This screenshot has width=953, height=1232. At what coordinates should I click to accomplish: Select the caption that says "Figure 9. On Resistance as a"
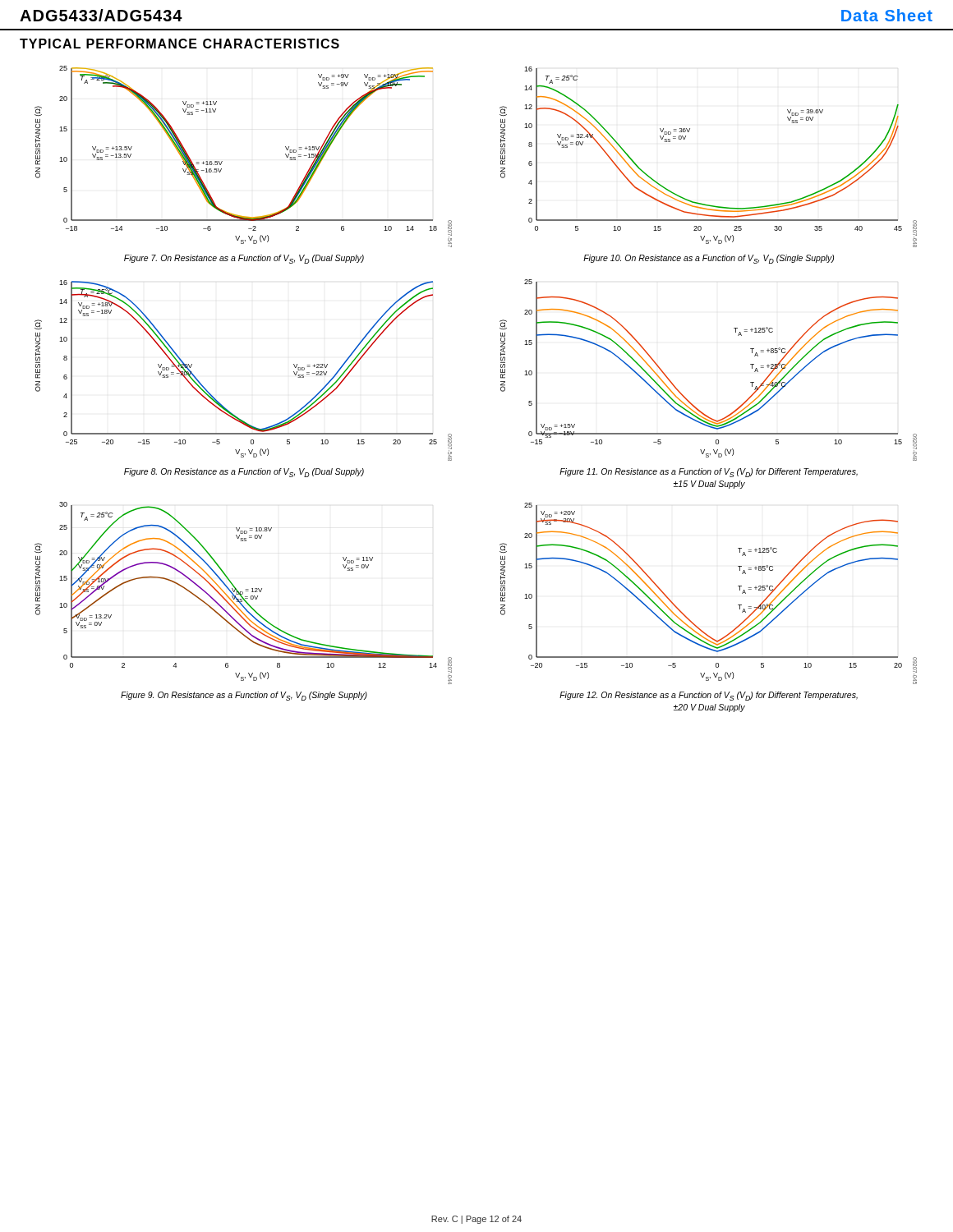point(244,696)
